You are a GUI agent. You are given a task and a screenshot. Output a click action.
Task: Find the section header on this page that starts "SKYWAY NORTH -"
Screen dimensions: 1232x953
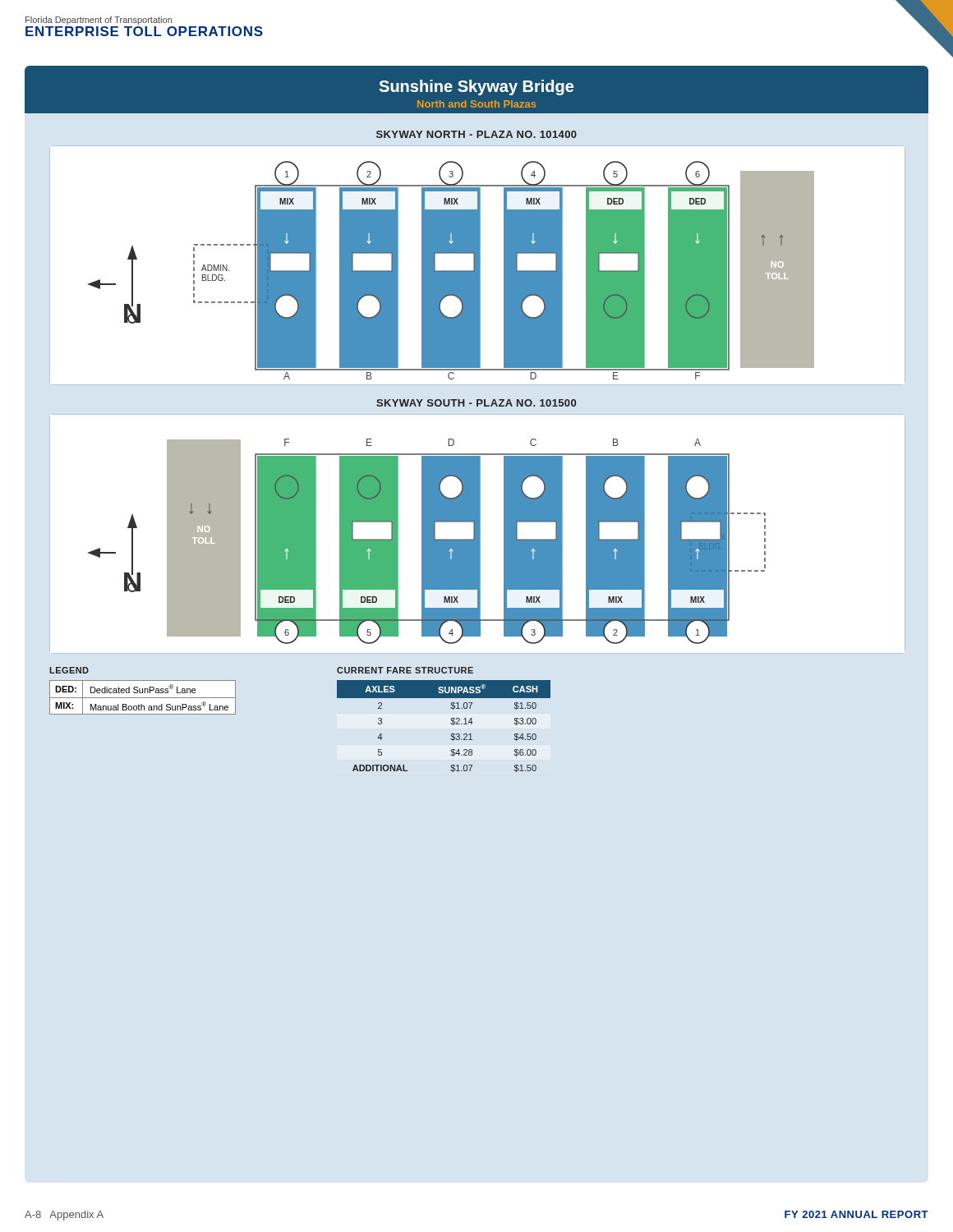pos(476,134)
